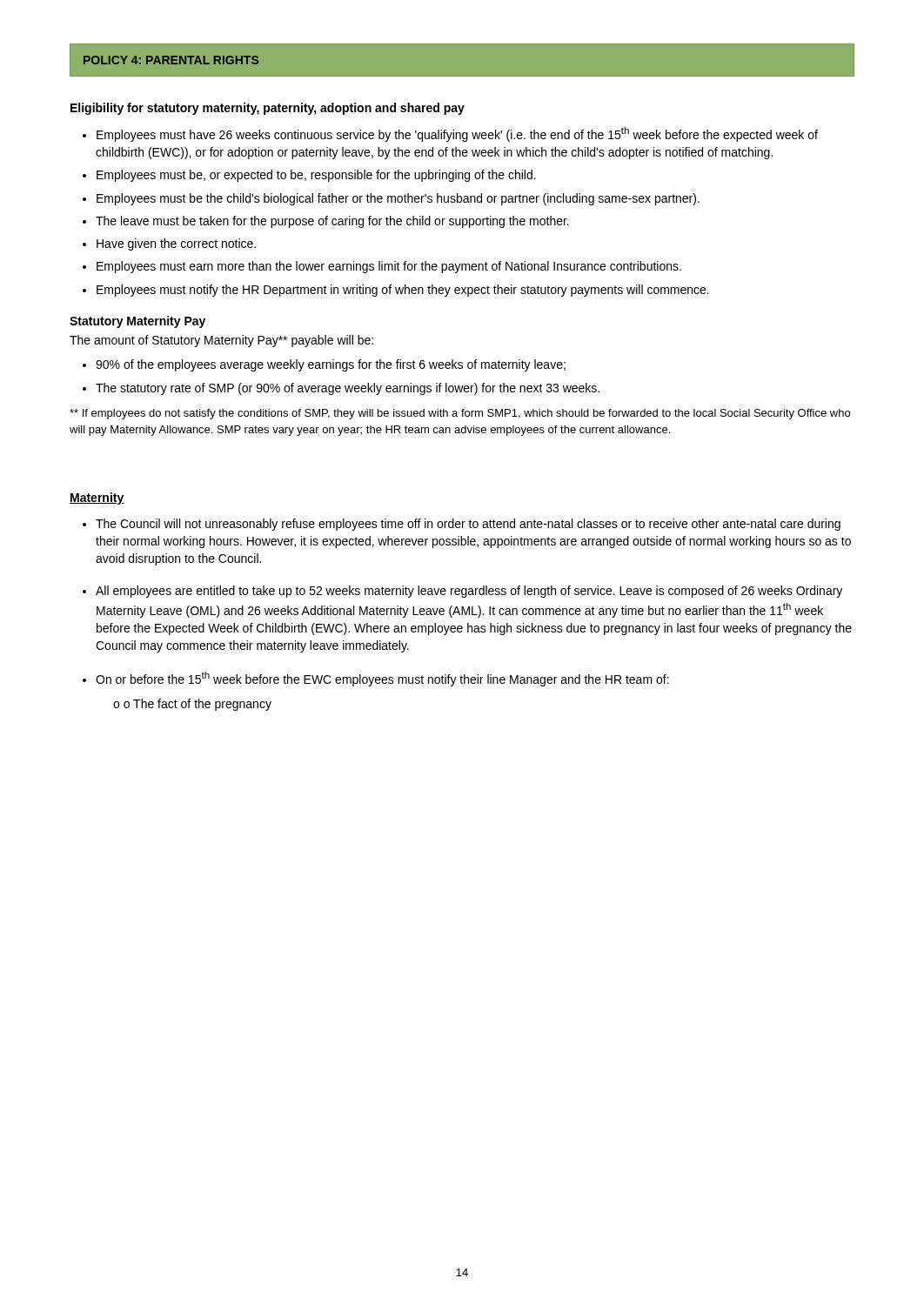The width and height of the screenshot is (924, 1305).
Task: Find the list item that says "90% of the employees average weekly earnings for"
Action: pyautogui.click(x=475, y=365)
